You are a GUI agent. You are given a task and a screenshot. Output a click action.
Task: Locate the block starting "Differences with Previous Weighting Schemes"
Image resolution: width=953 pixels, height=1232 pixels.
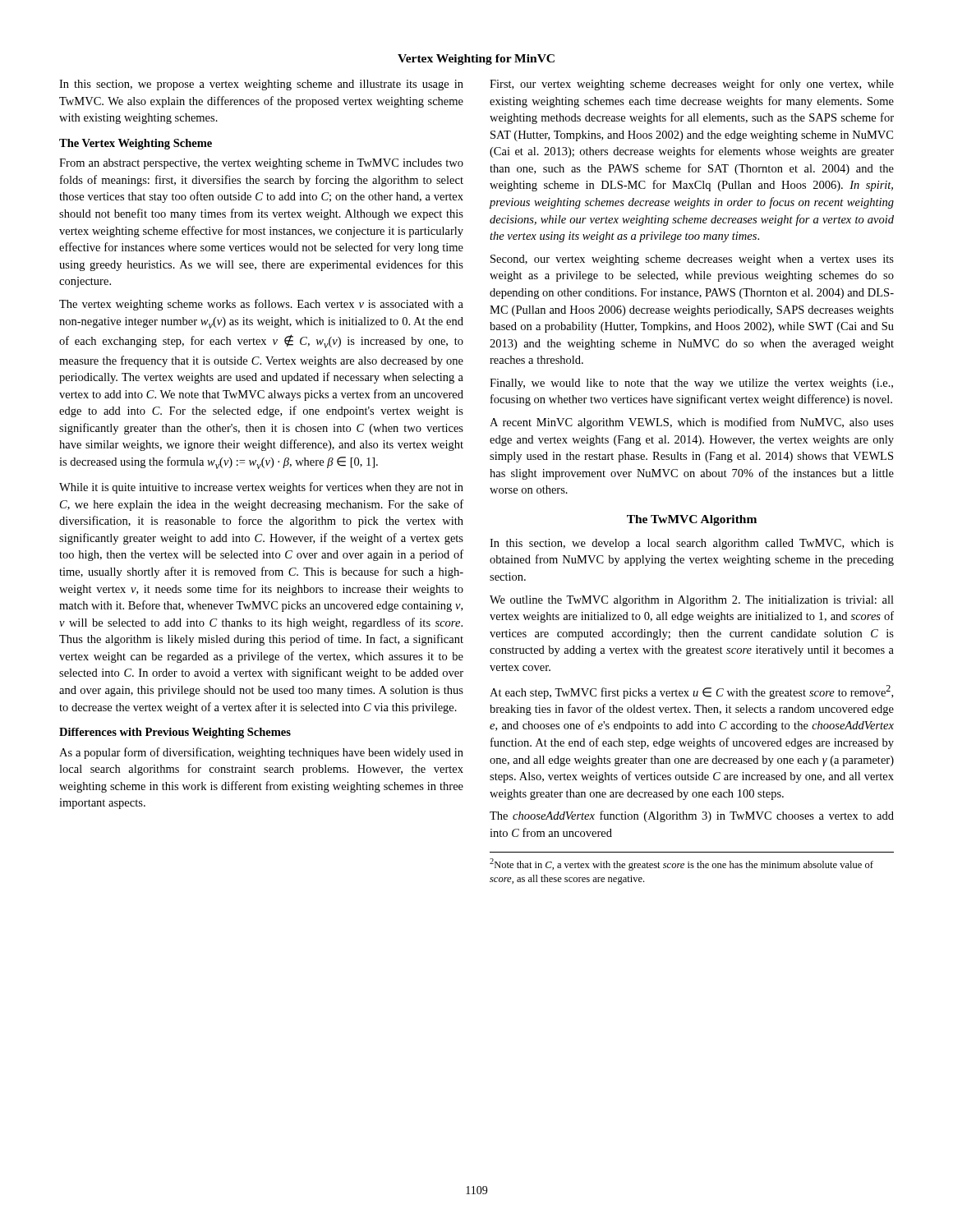175,732
